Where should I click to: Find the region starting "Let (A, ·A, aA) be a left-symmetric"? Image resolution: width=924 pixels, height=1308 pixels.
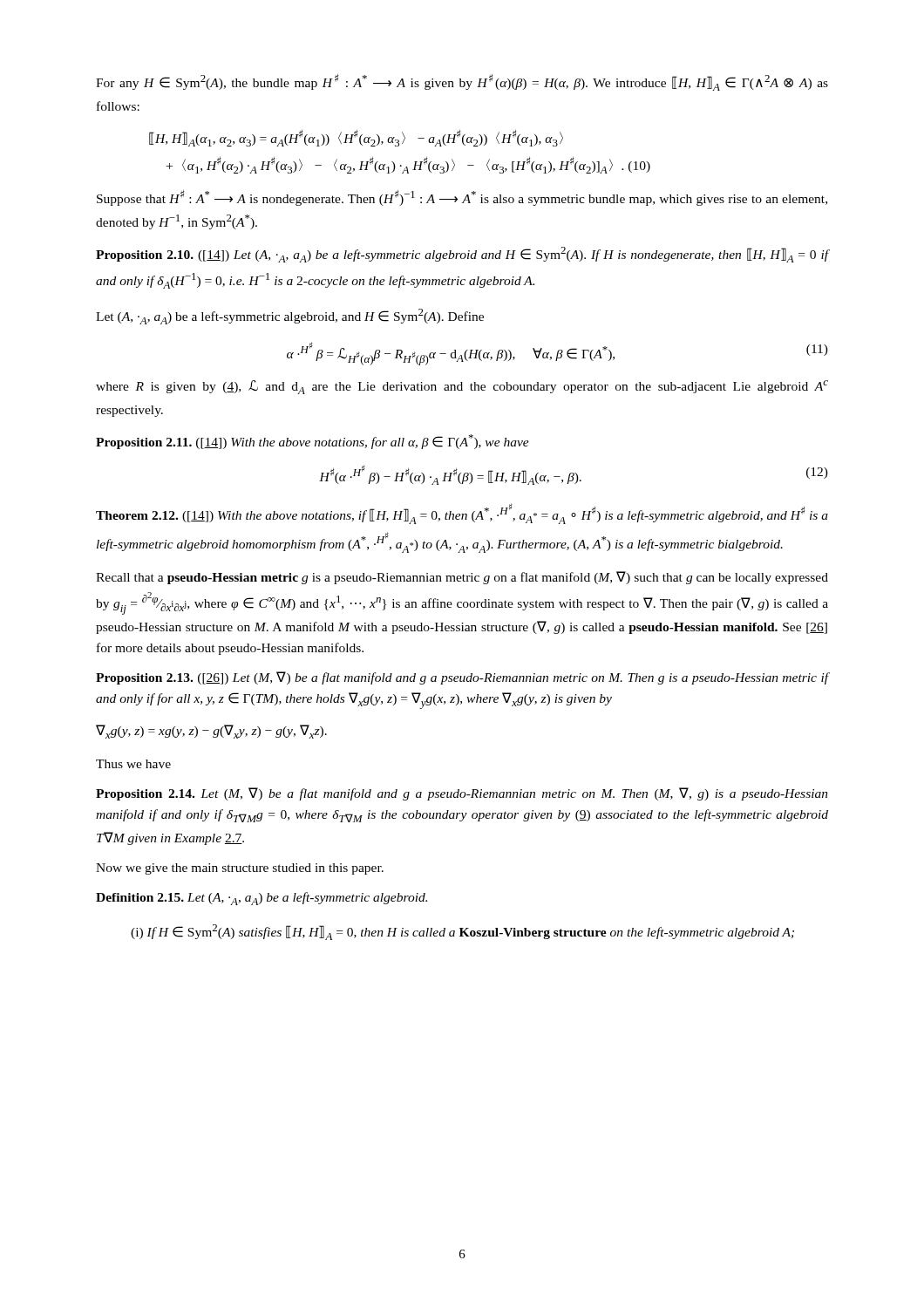(x=462, y=316)
